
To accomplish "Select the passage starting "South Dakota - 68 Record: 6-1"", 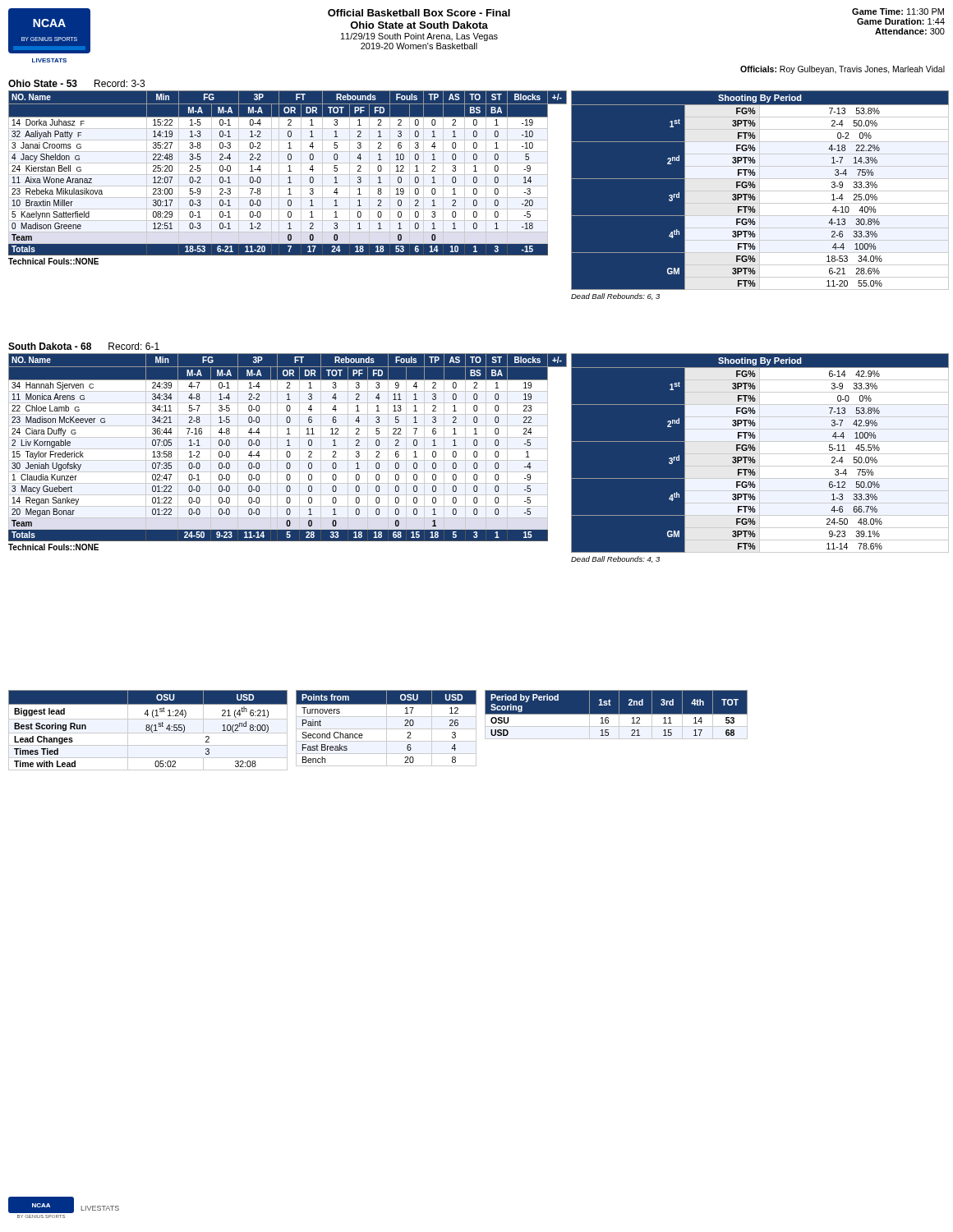I will tap(84, 347).
